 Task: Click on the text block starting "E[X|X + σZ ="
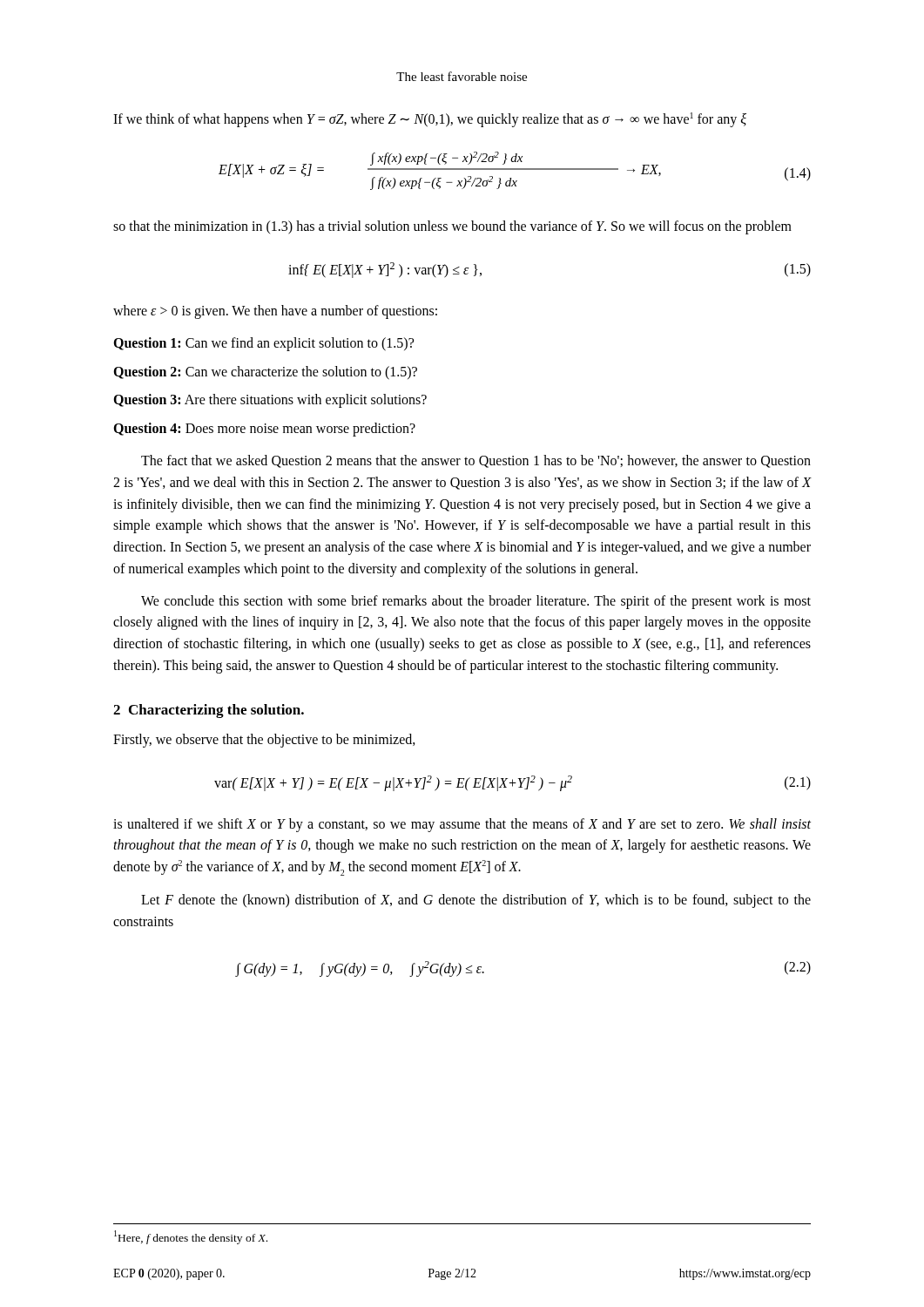tap(514, 174)
